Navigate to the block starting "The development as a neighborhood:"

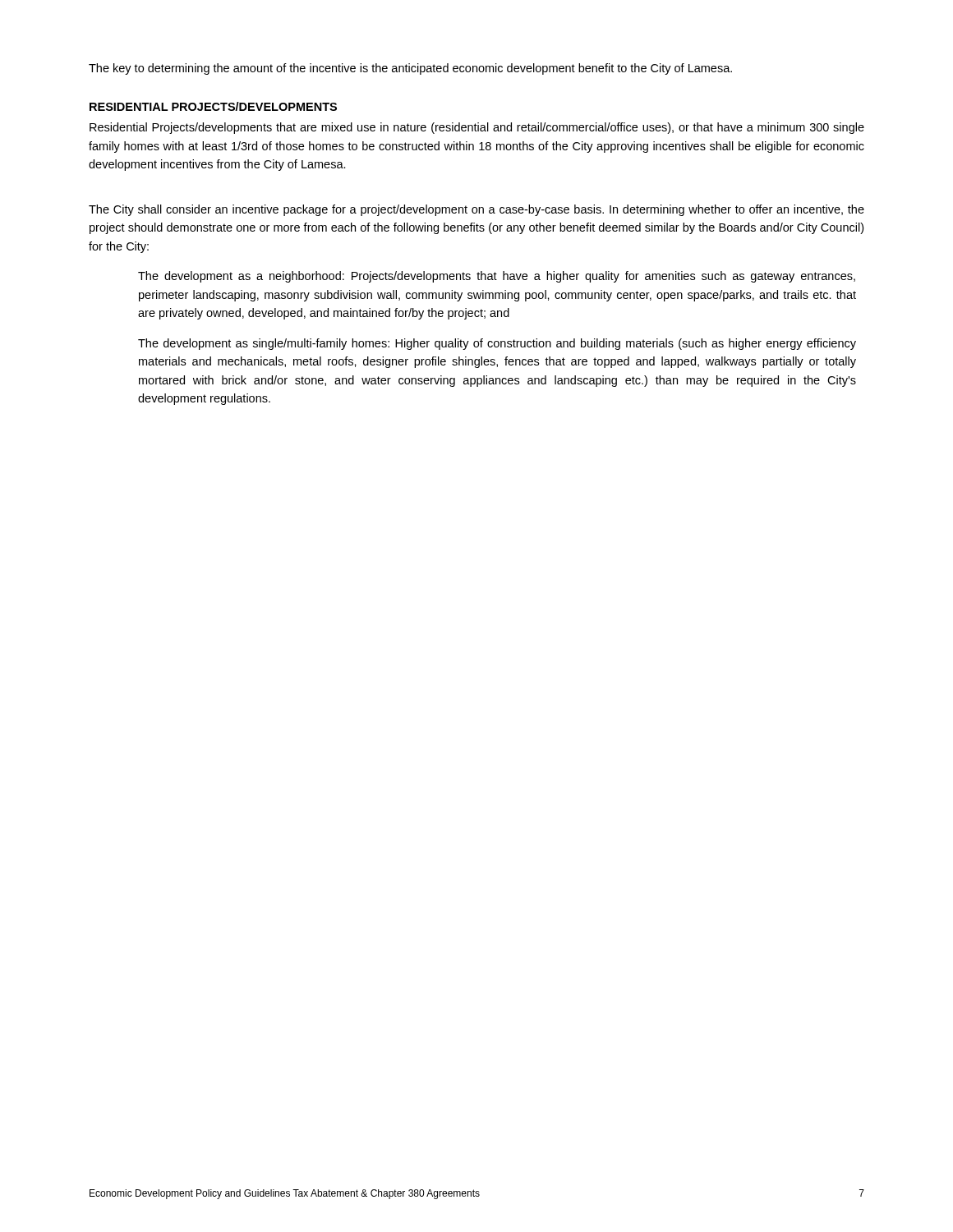pyautogui.click(x=497, y=295)
